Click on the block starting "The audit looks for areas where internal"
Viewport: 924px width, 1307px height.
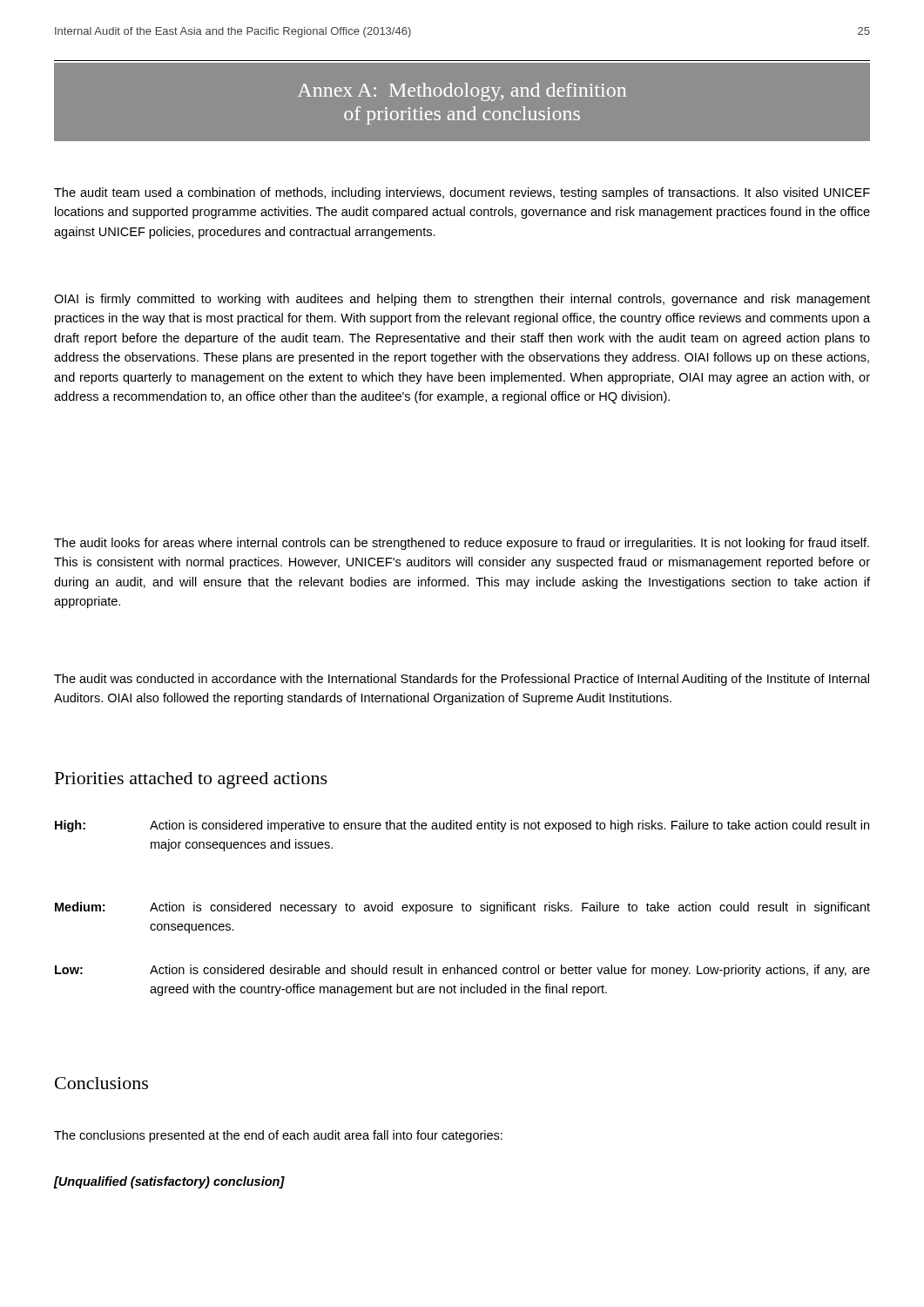point(462,572)
